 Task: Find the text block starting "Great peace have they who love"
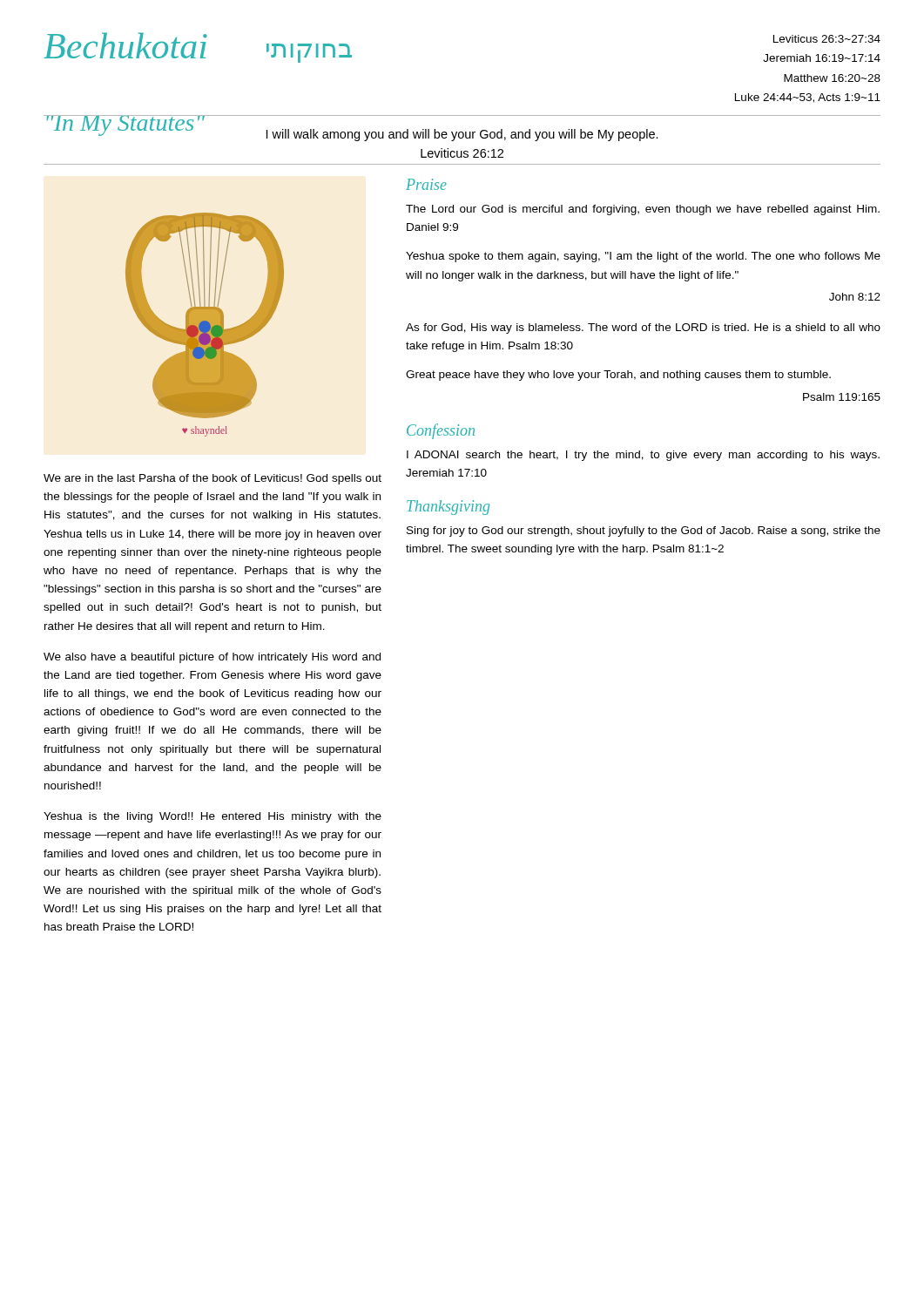pyautogui.click(x=619, y=374)
